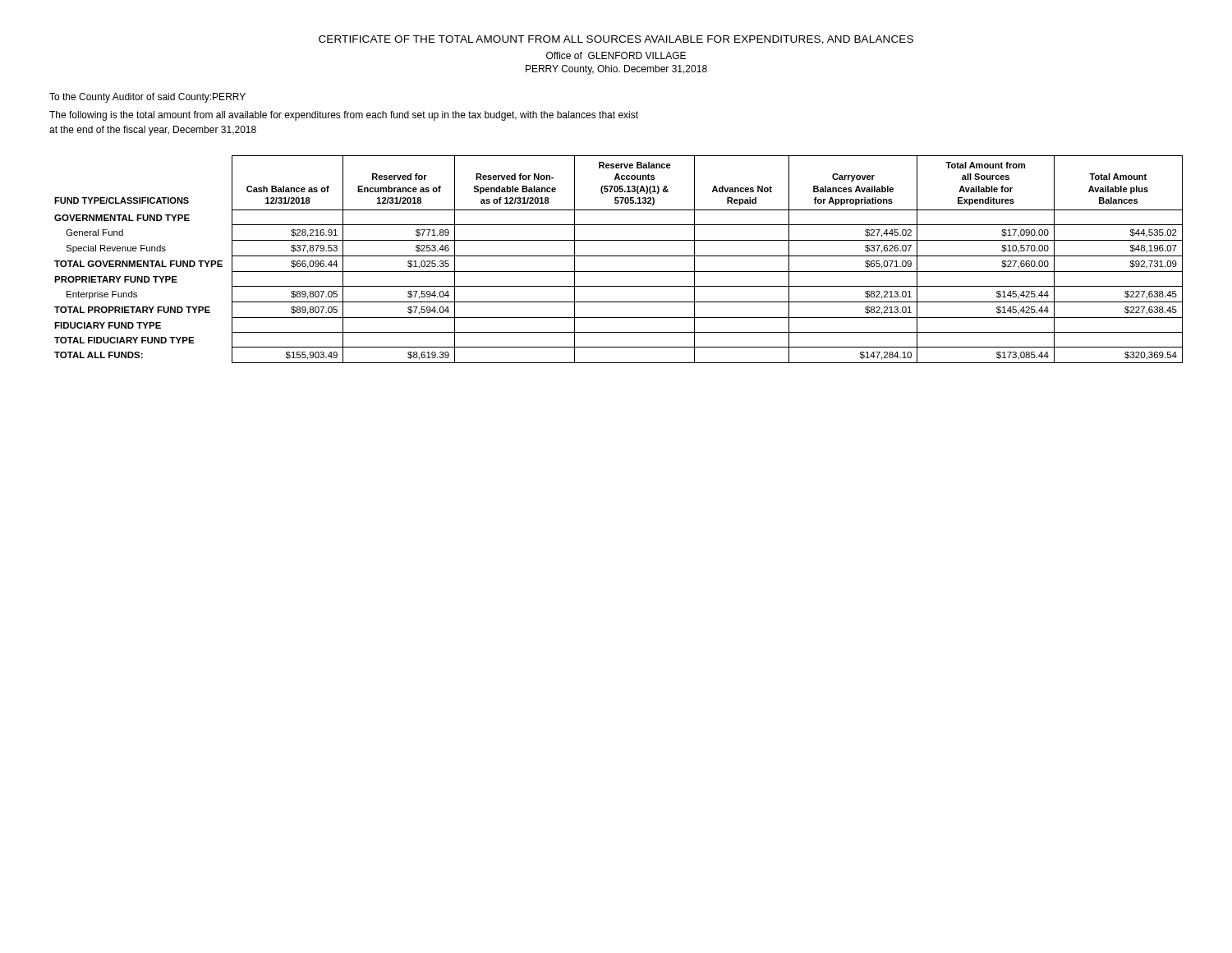Viewport: 1232px width, 953px height.
Task: Locate the block of text that opens with "PERRY County, Ohio. December"
Action: point(616,69)
